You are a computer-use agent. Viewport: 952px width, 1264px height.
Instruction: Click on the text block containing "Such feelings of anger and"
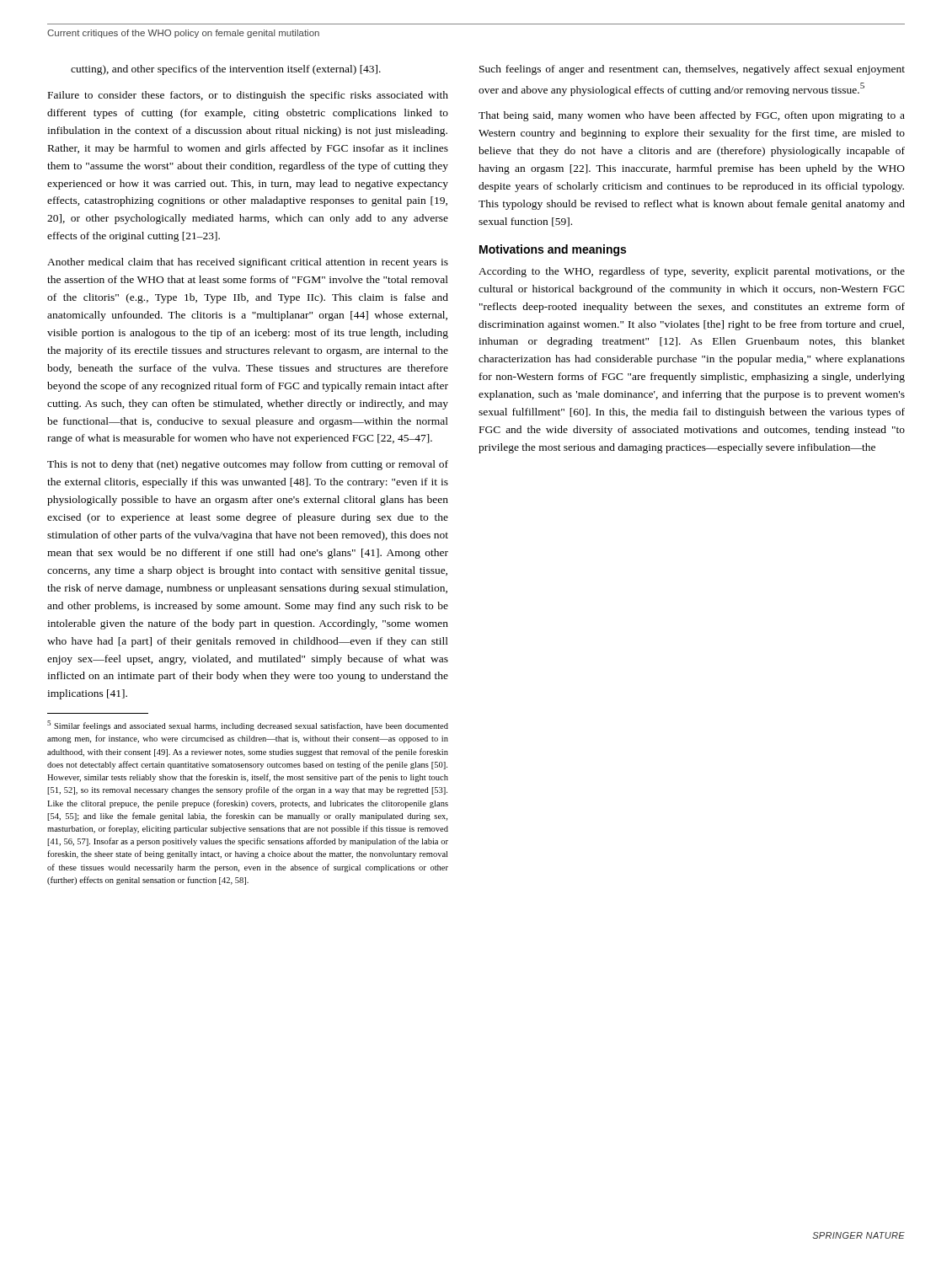[x=692, y=80]
